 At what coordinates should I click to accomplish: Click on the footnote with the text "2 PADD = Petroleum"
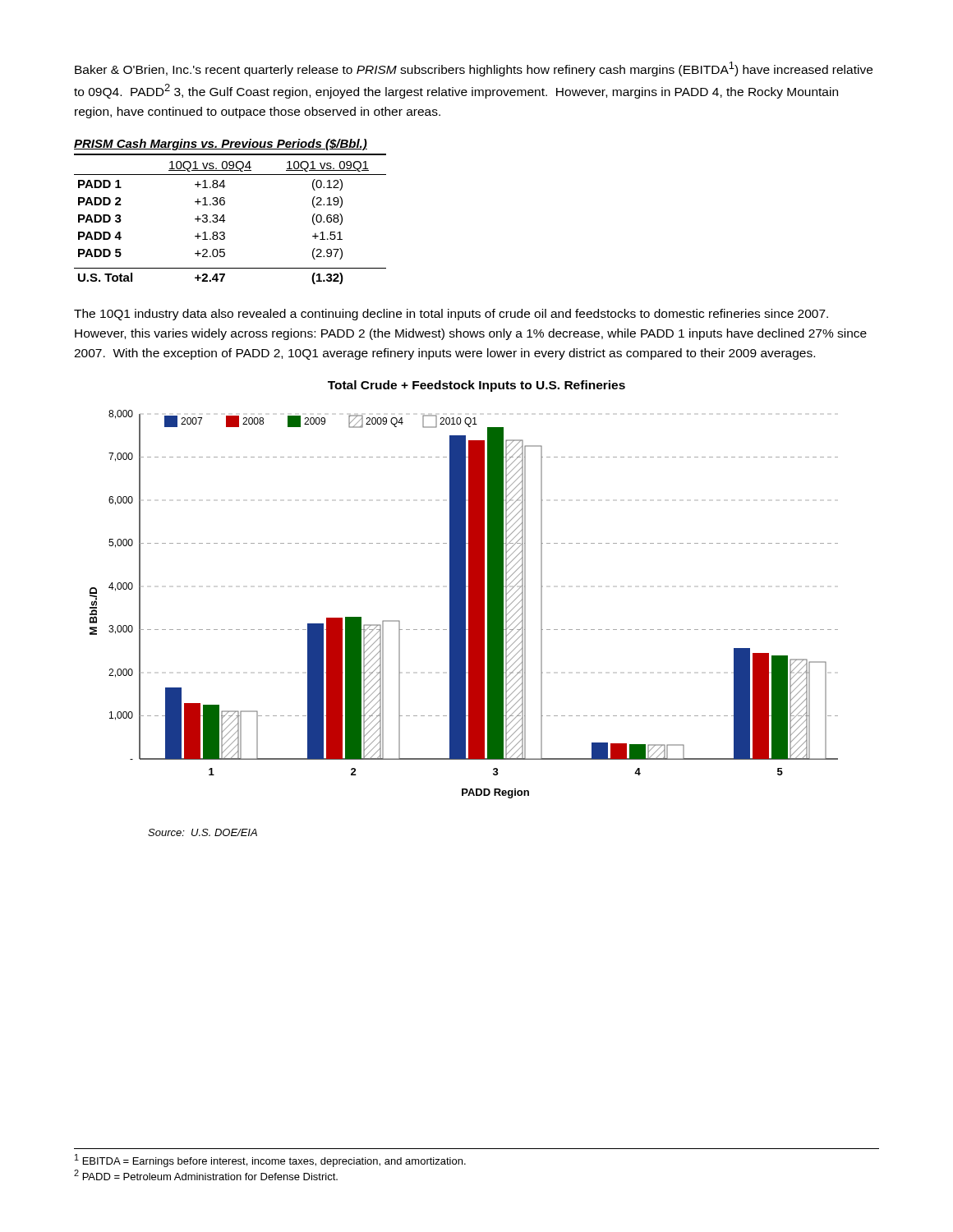(x=206, y=1175)
